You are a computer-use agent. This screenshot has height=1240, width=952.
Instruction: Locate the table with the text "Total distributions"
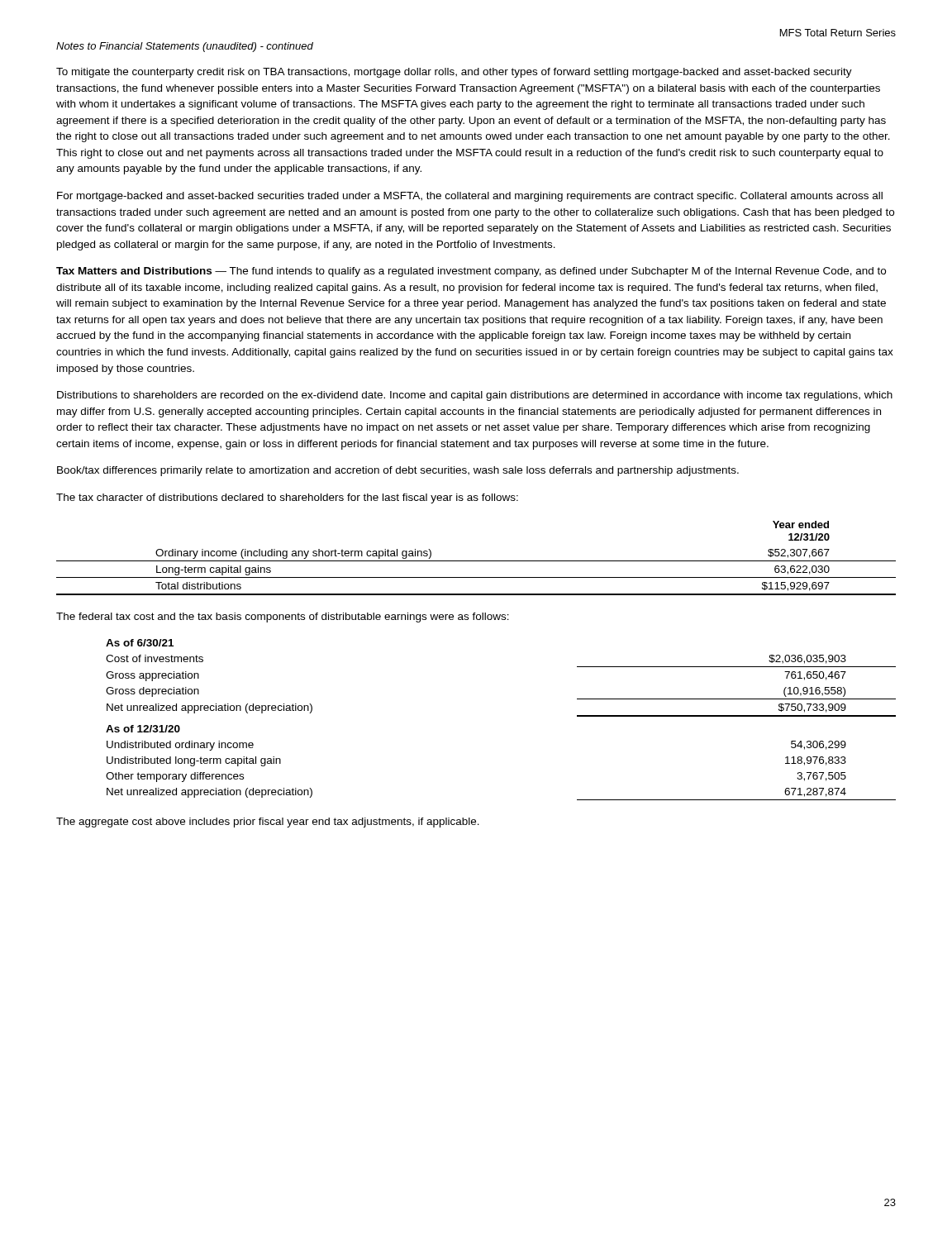476,556
